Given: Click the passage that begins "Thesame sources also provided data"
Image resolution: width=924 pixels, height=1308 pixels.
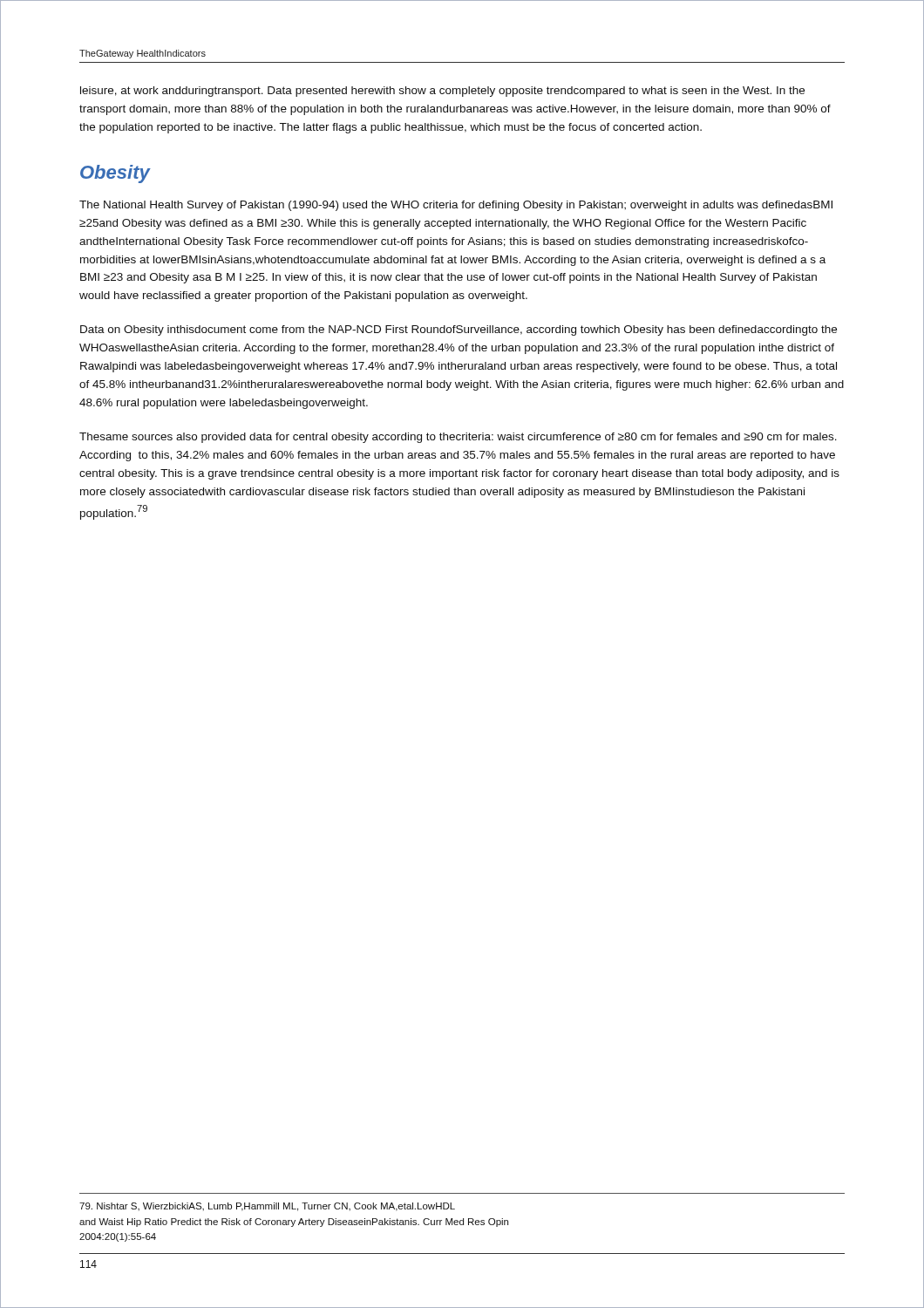Looking at the screenshot, I should point(459,474).
